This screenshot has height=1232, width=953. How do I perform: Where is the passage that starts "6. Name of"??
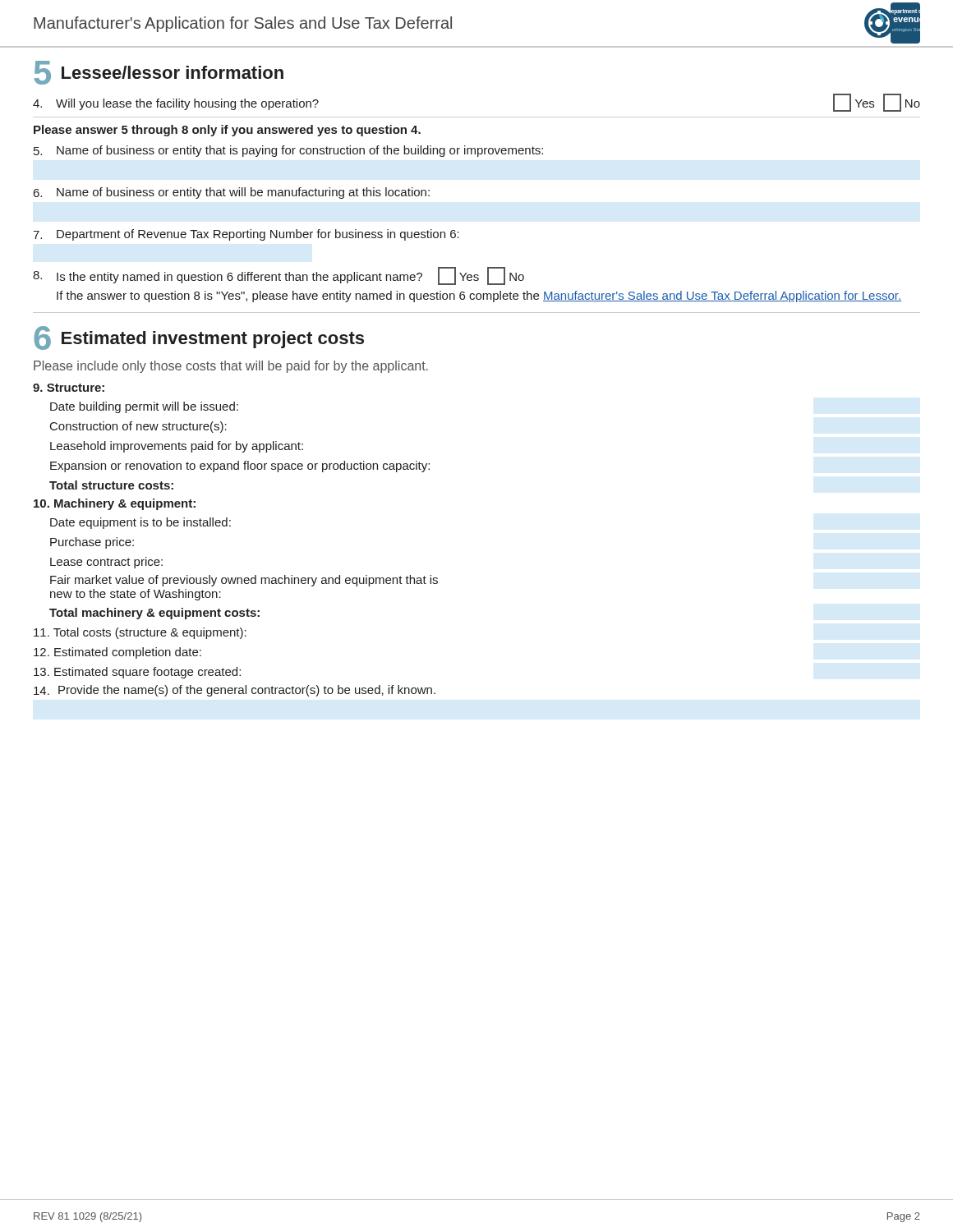tap(232, 193)
